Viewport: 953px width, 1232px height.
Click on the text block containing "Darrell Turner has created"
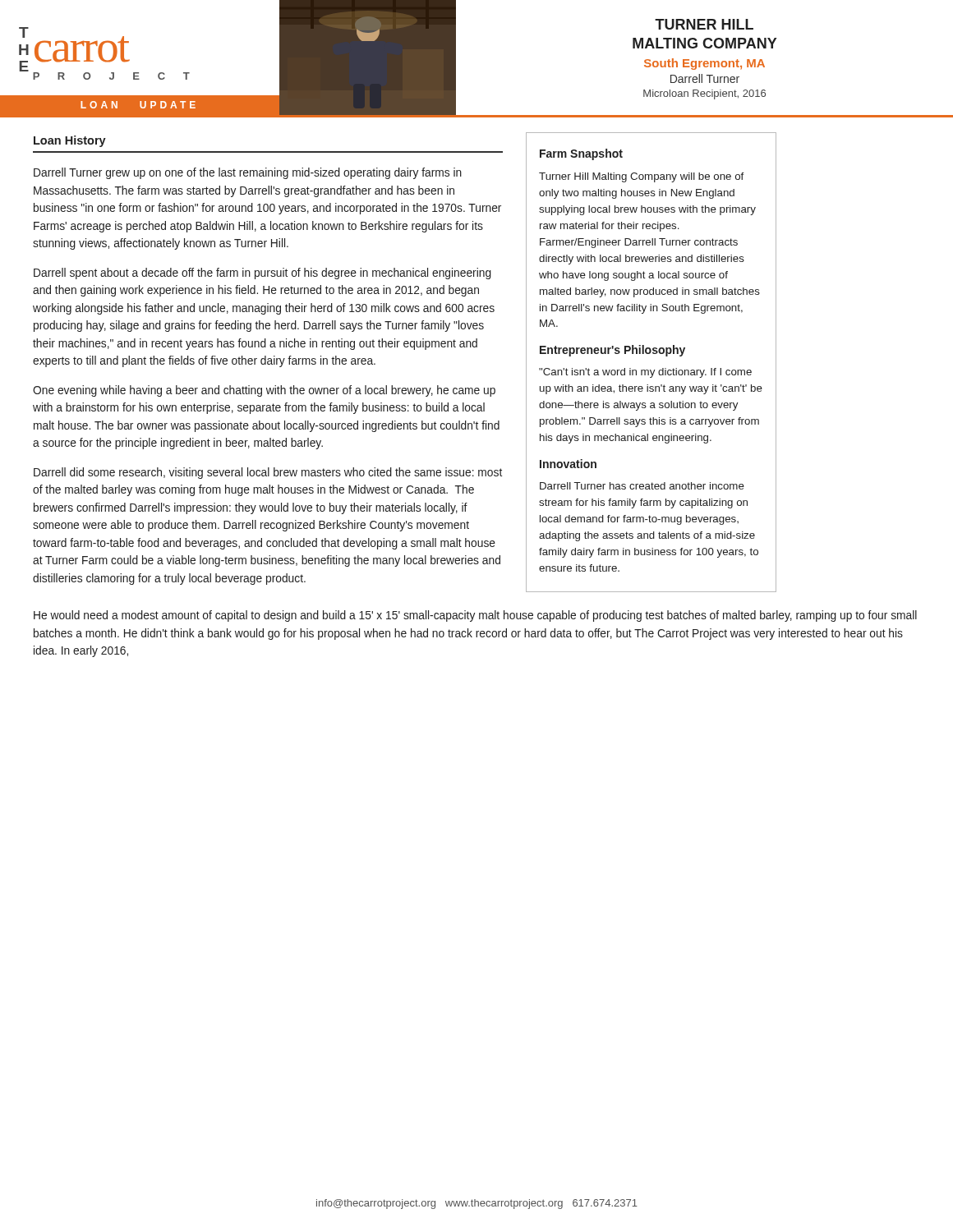click(649, 527)
